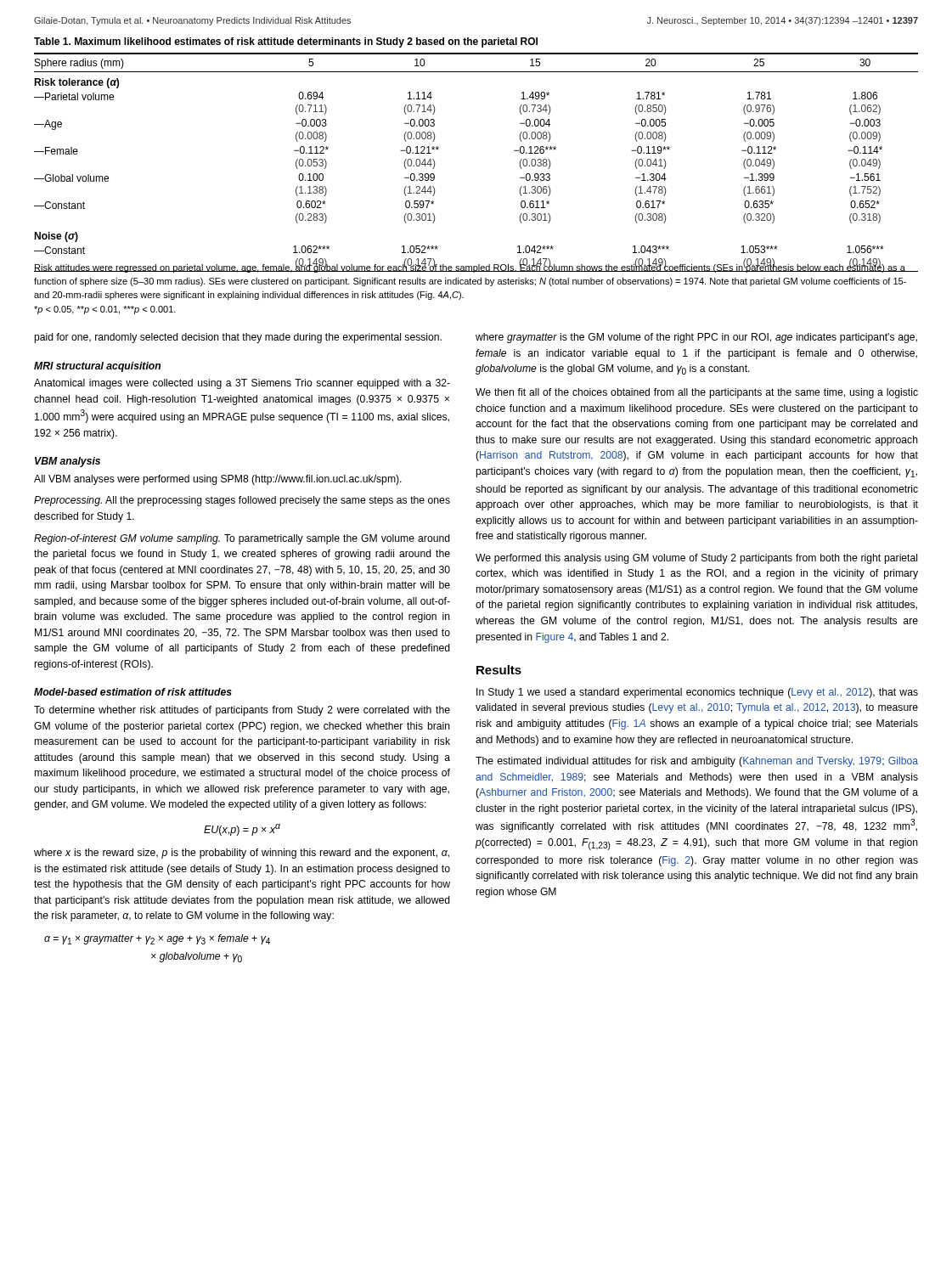This screenshot has height=1274, width=952.
Task: Find the text block starting "Risk attitudes were regressed on parietal"
Action: click(x=470, y=281)
